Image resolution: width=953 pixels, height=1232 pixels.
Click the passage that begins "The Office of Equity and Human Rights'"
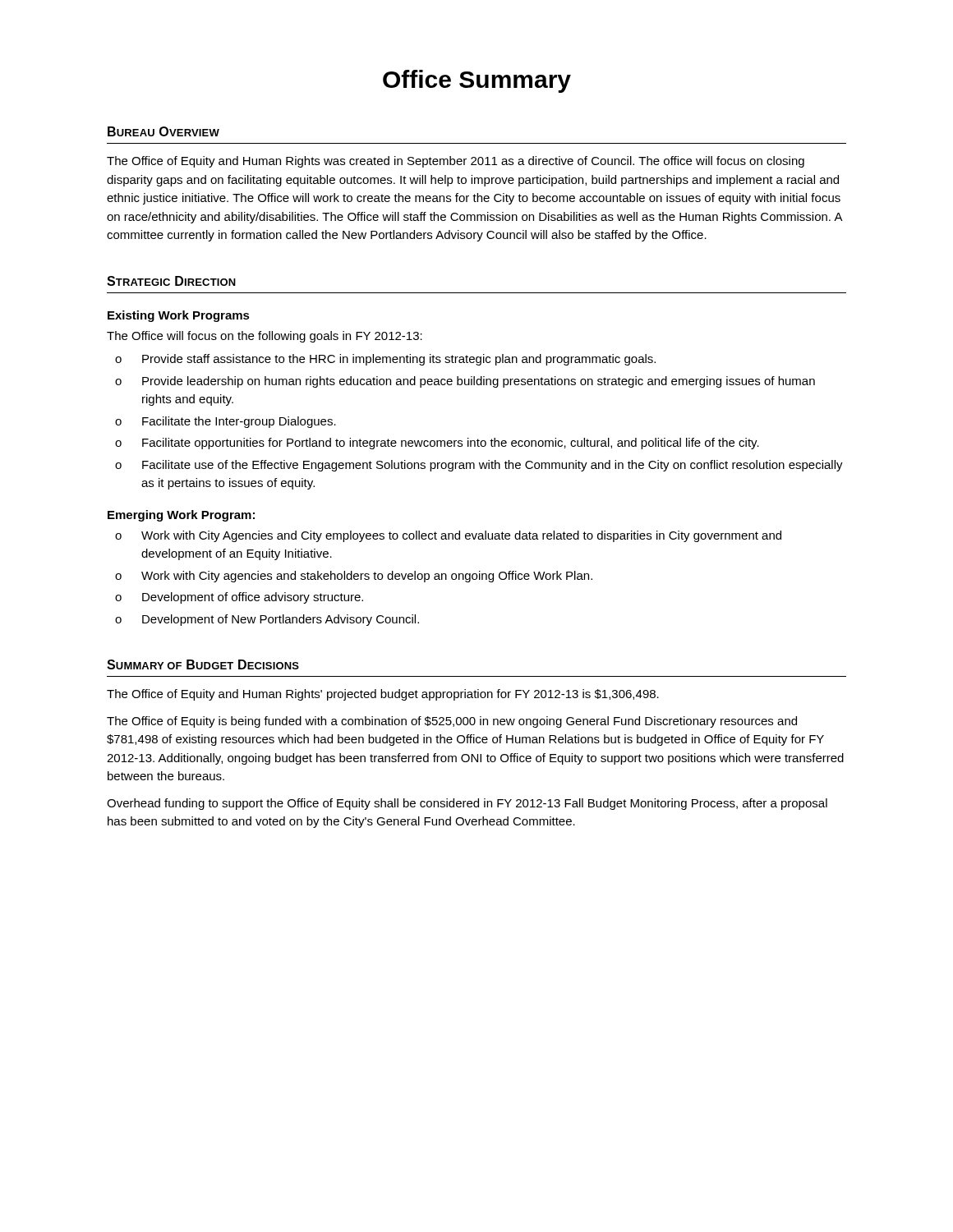[383, 694]
